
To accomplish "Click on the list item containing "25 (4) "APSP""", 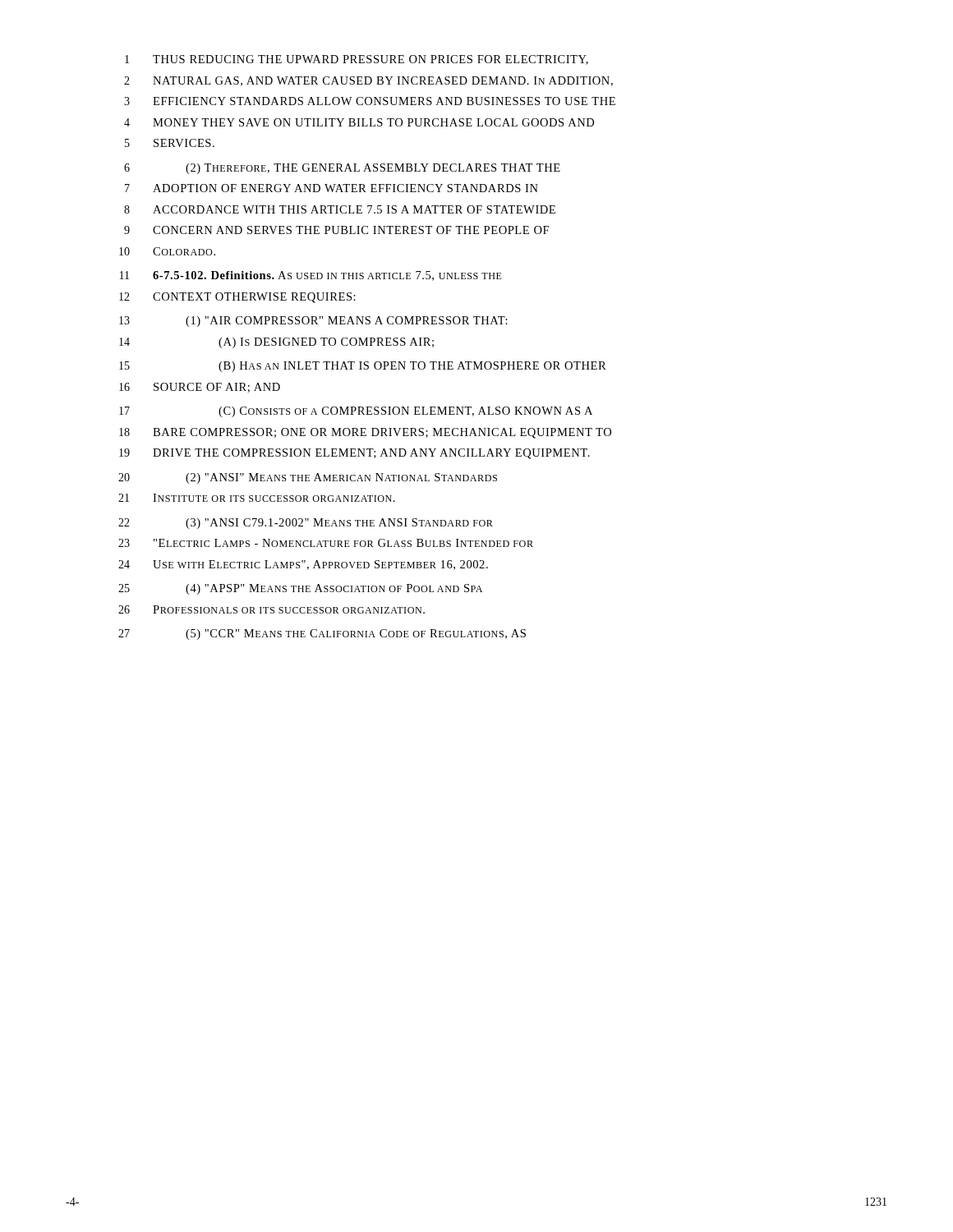I will pyautogui.click(x=291, y=589).
